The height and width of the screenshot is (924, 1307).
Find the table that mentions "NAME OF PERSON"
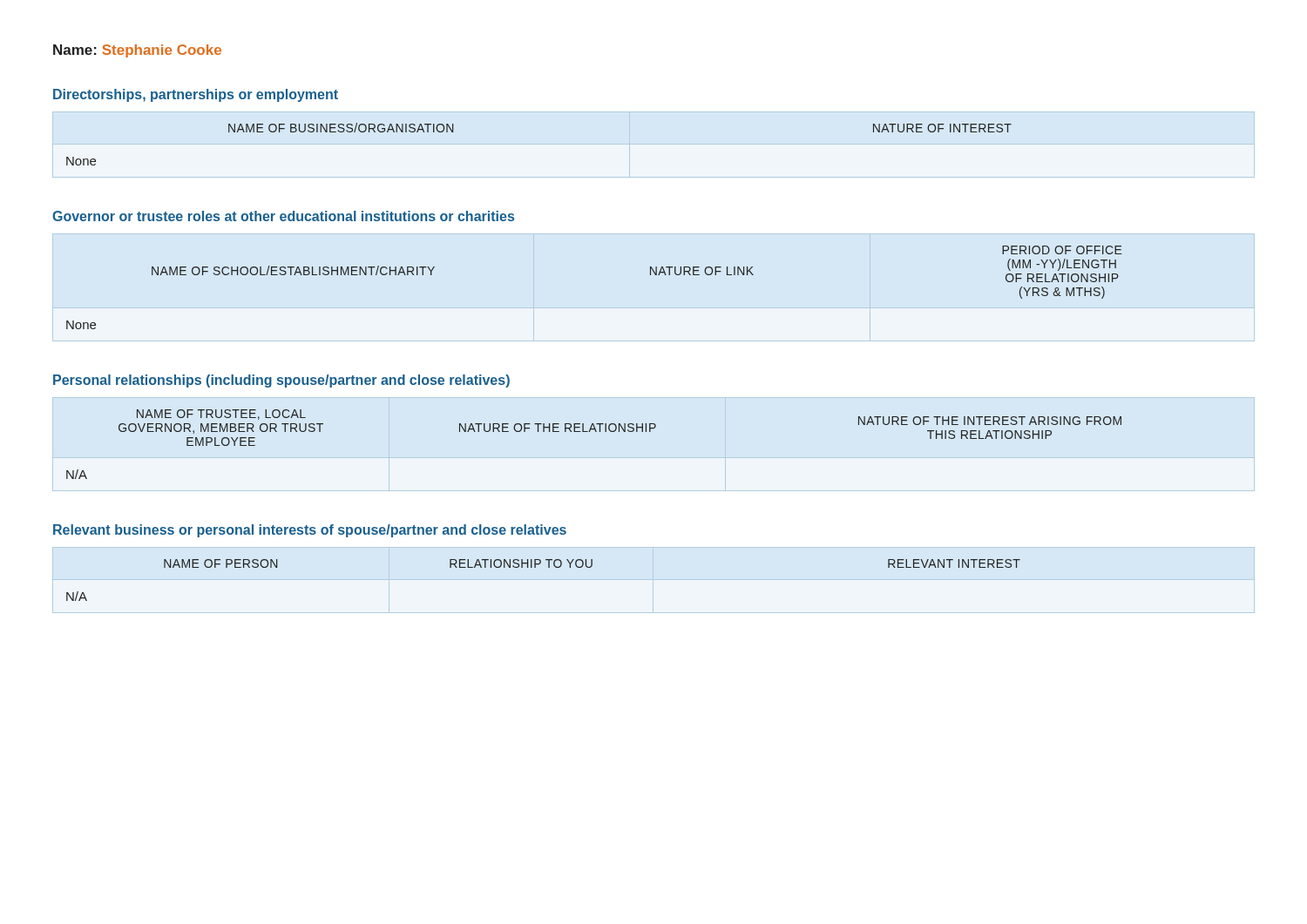click(x=654, y=580)
